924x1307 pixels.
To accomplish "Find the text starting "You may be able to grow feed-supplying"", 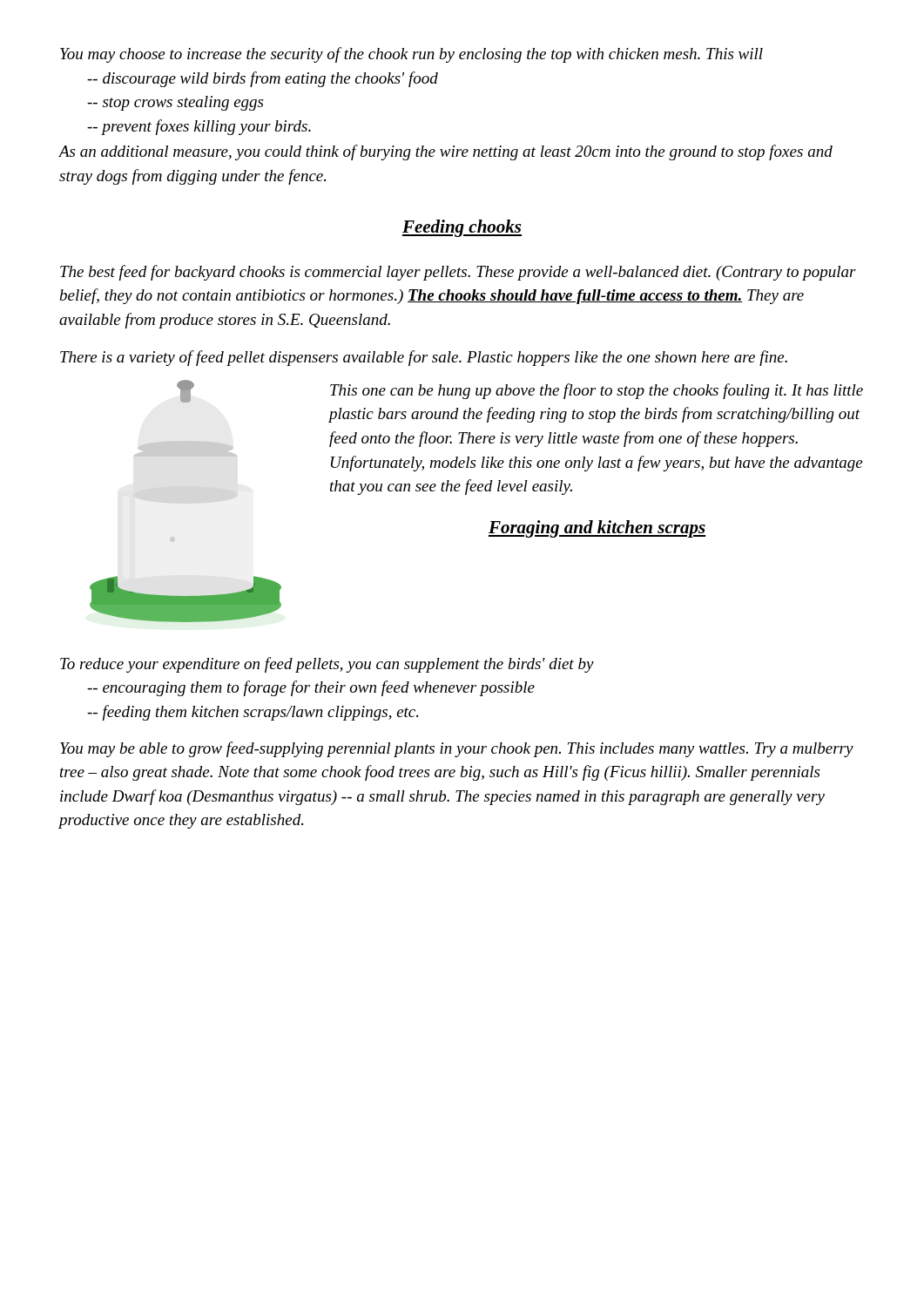I will [456, 784].
